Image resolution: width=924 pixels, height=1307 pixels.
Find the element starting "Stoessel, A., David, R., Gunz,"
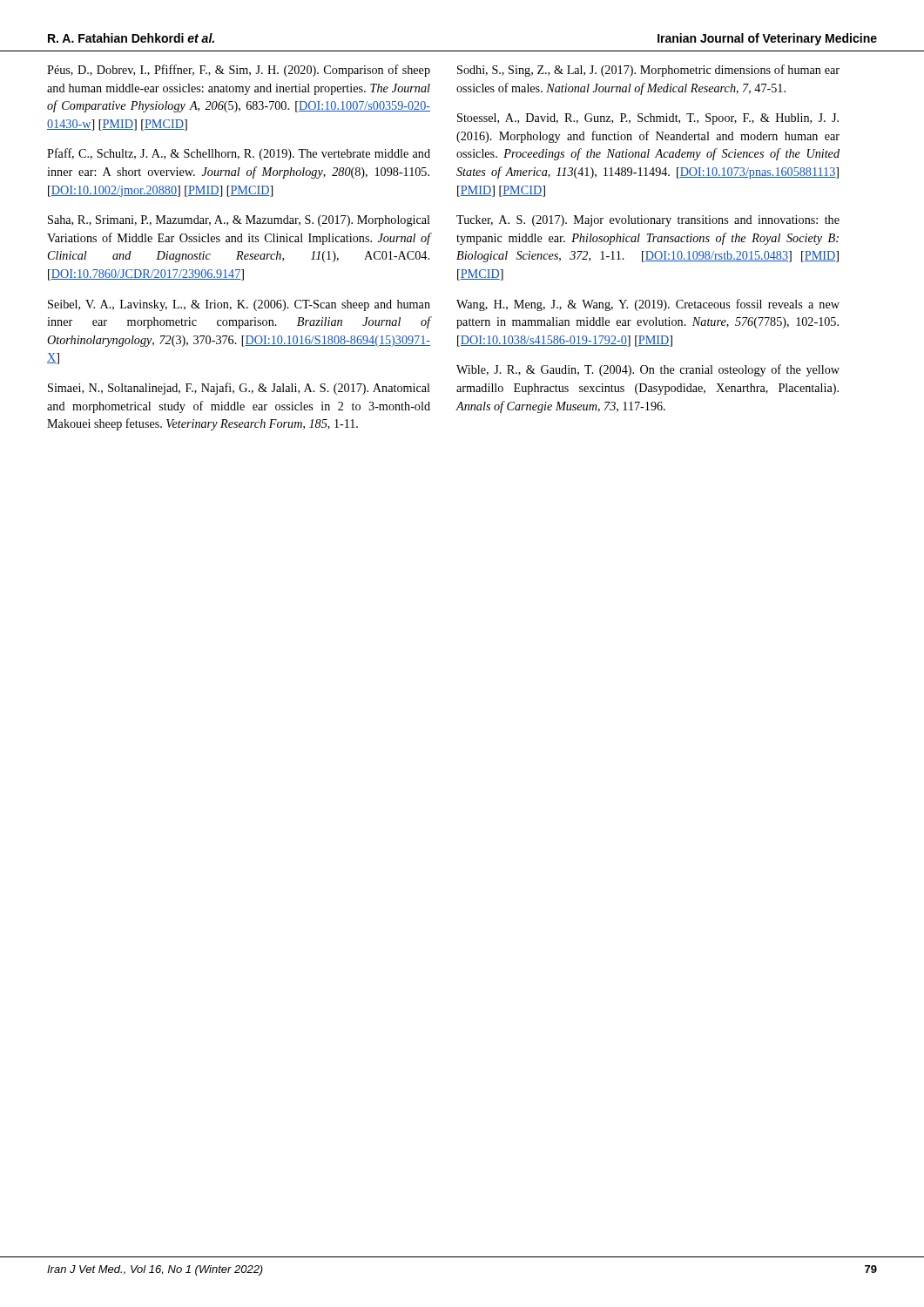point(648,154)
